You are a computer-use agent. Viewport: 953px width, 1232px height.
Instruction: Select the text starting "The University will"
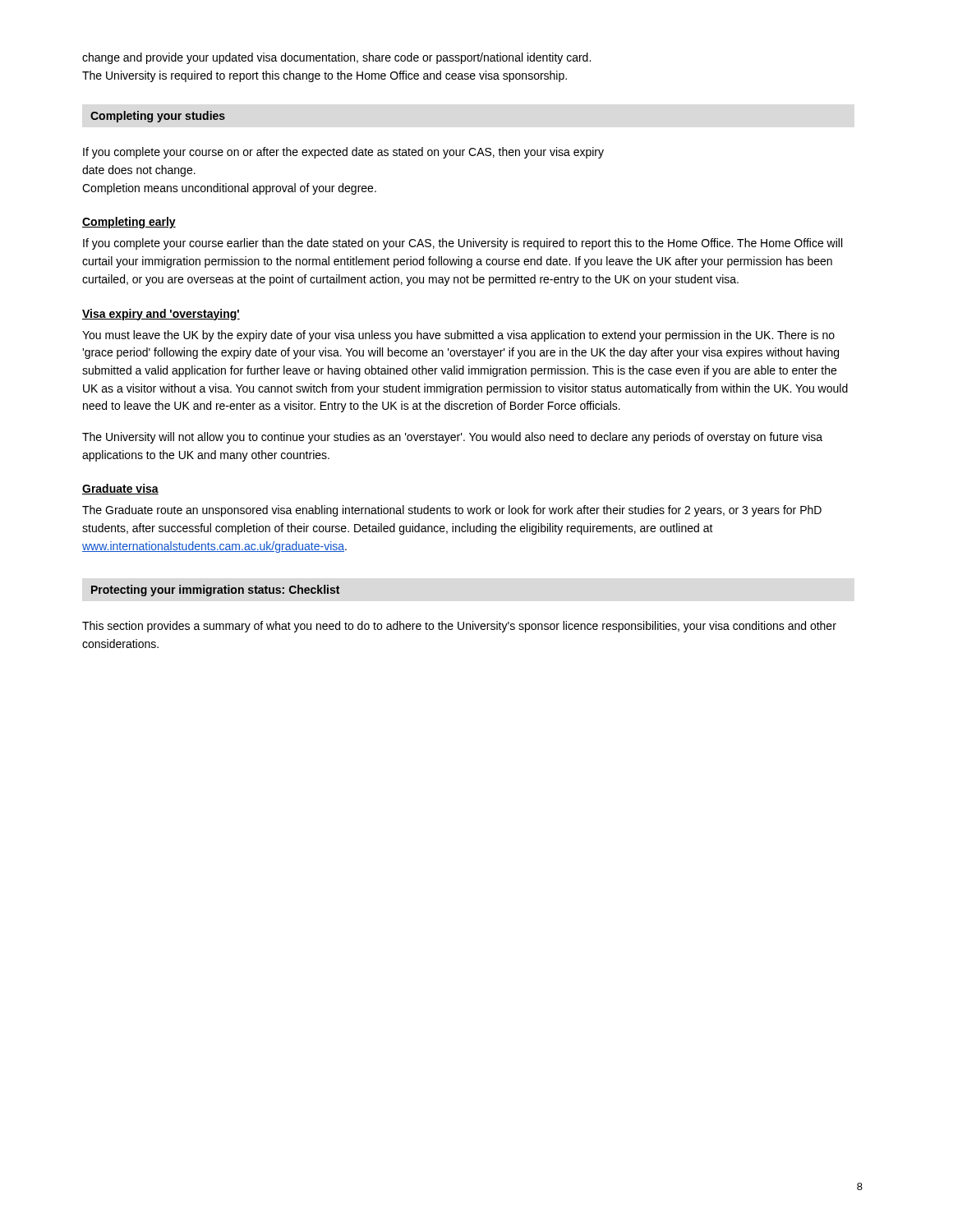tap(452, 446)
